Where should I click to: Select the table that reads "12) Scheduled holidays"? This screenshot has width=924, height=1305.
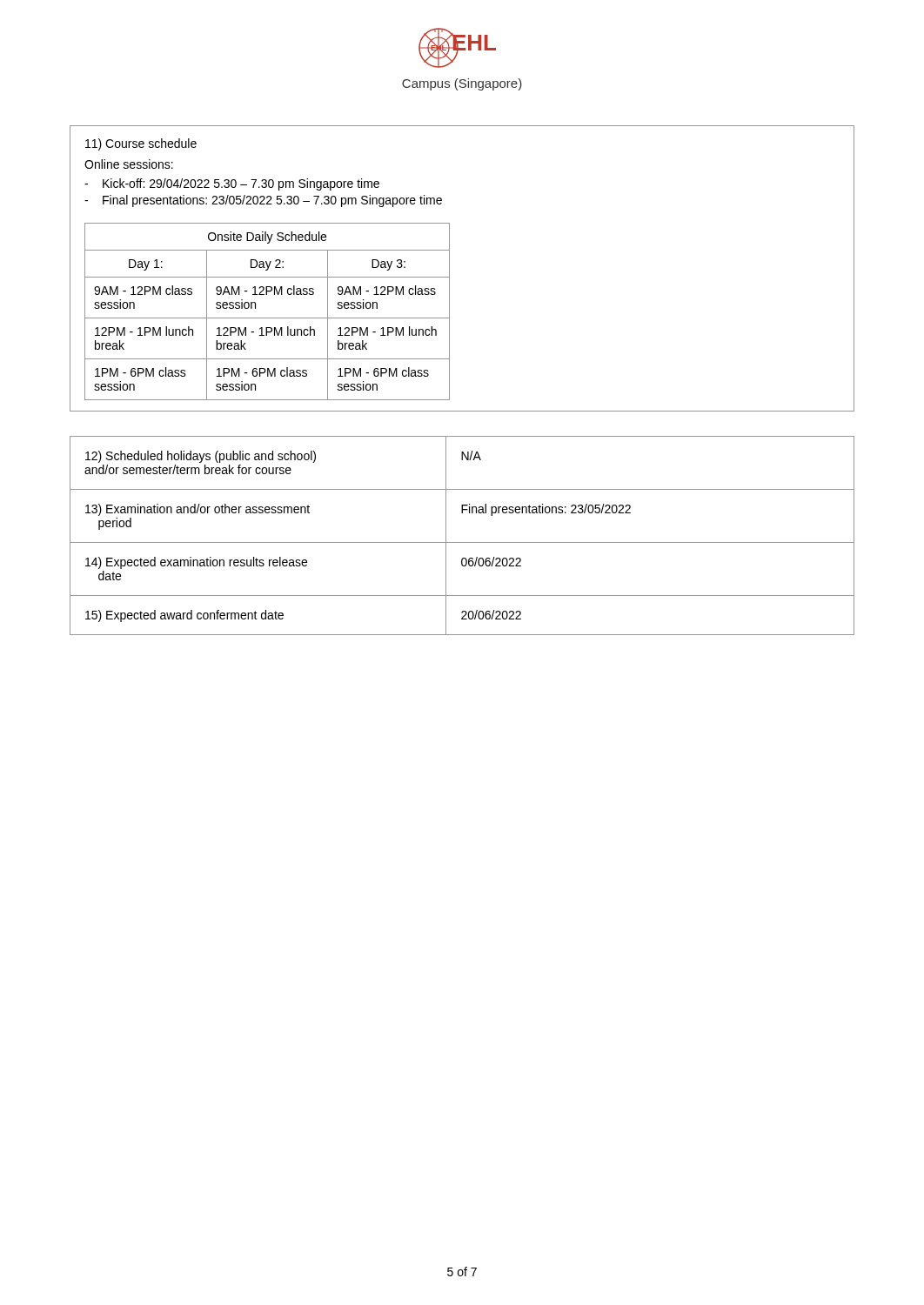tap(462, 536)
